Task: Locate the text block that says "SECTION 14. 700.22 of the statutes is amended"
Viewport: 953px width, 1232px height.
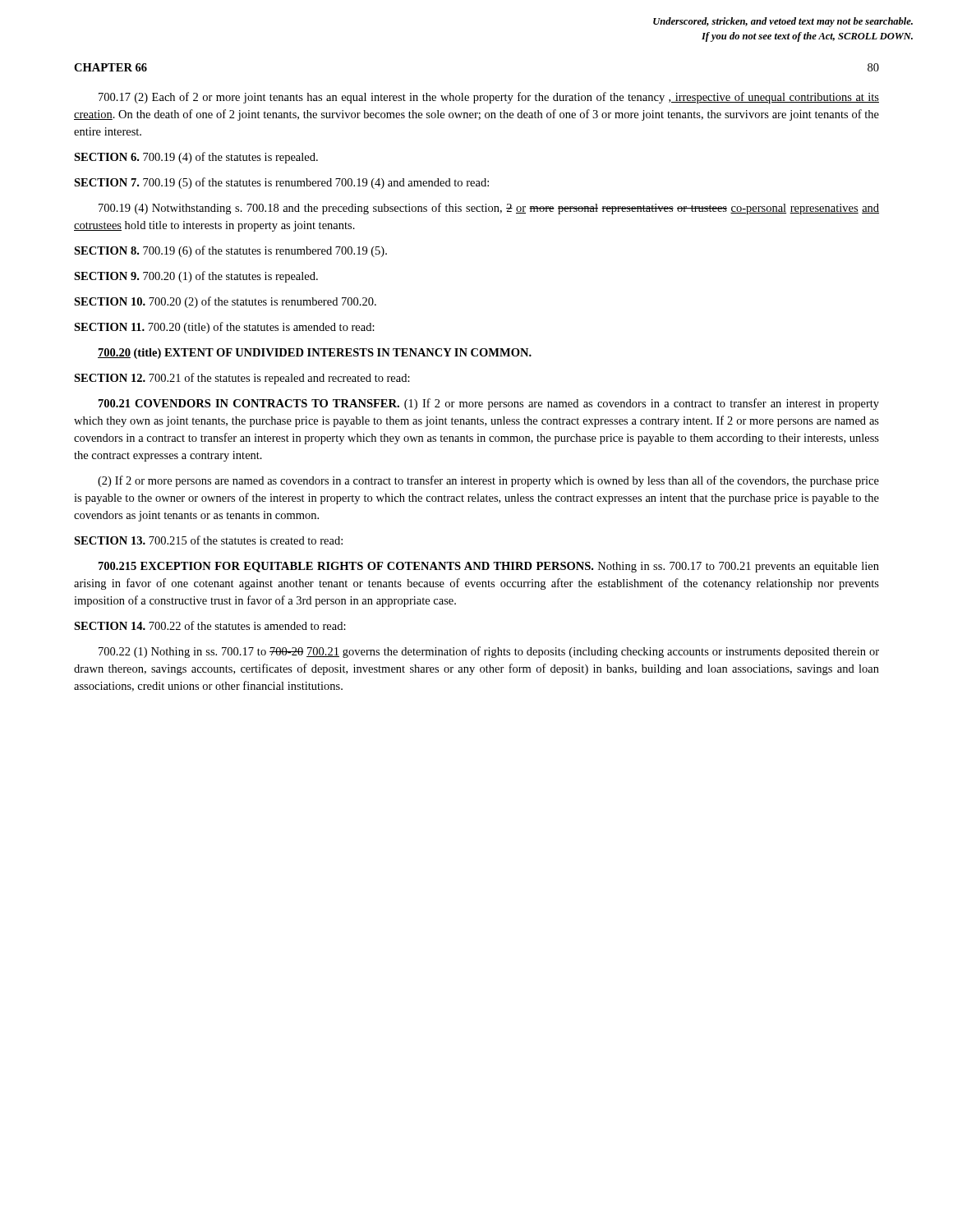Action: (x=210, y=626)
